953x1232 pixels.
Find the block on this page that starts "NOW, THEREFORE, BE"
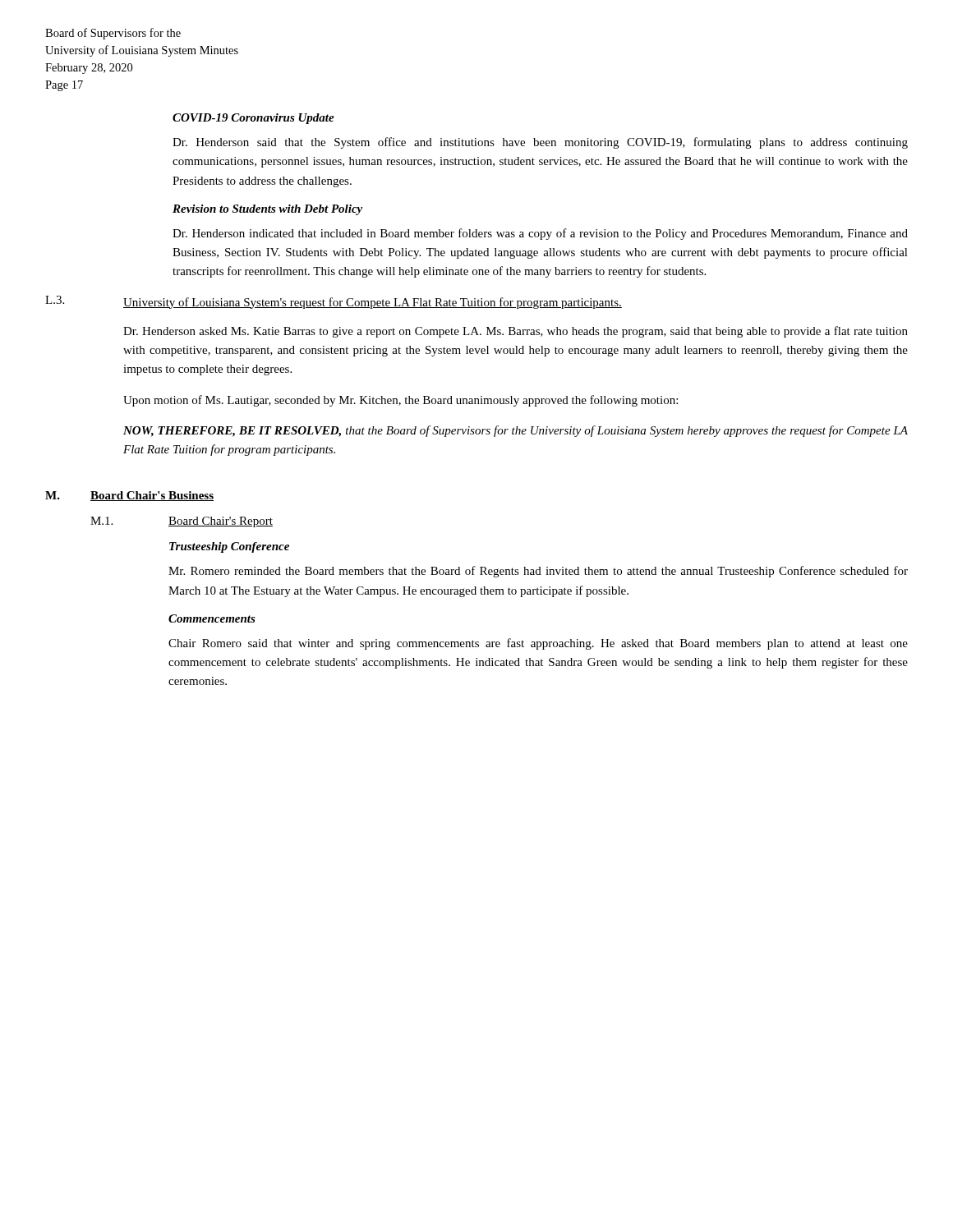click(x=516, y=440)
